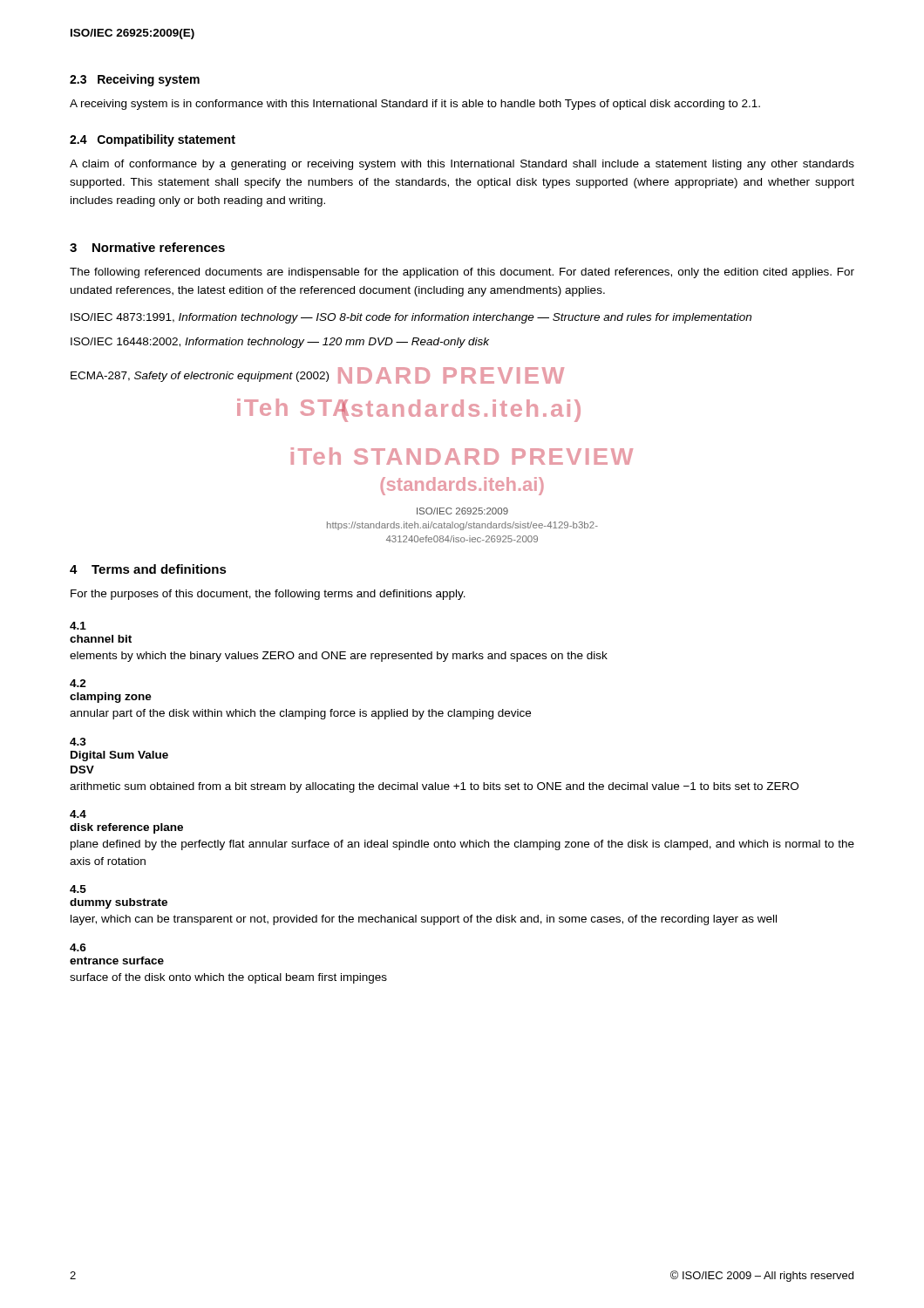The height and width of the screenshot is (1308, 924).
Task: Navigate to the passage starting "entrance surface surface of the disk onto which"
Action: 117,961
